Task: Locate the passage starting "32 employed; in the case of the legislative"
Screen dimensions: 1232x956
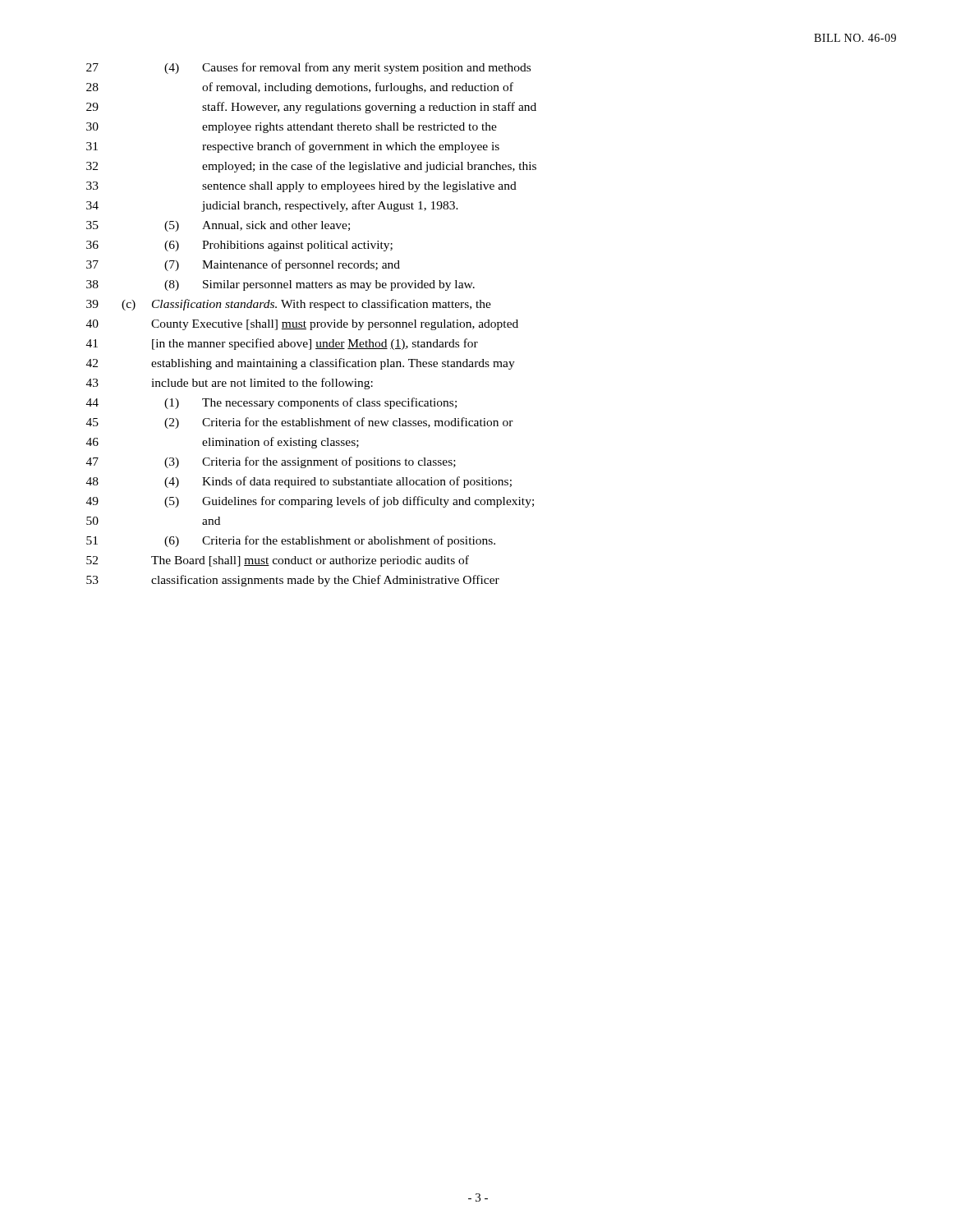Action: point(478,166)
